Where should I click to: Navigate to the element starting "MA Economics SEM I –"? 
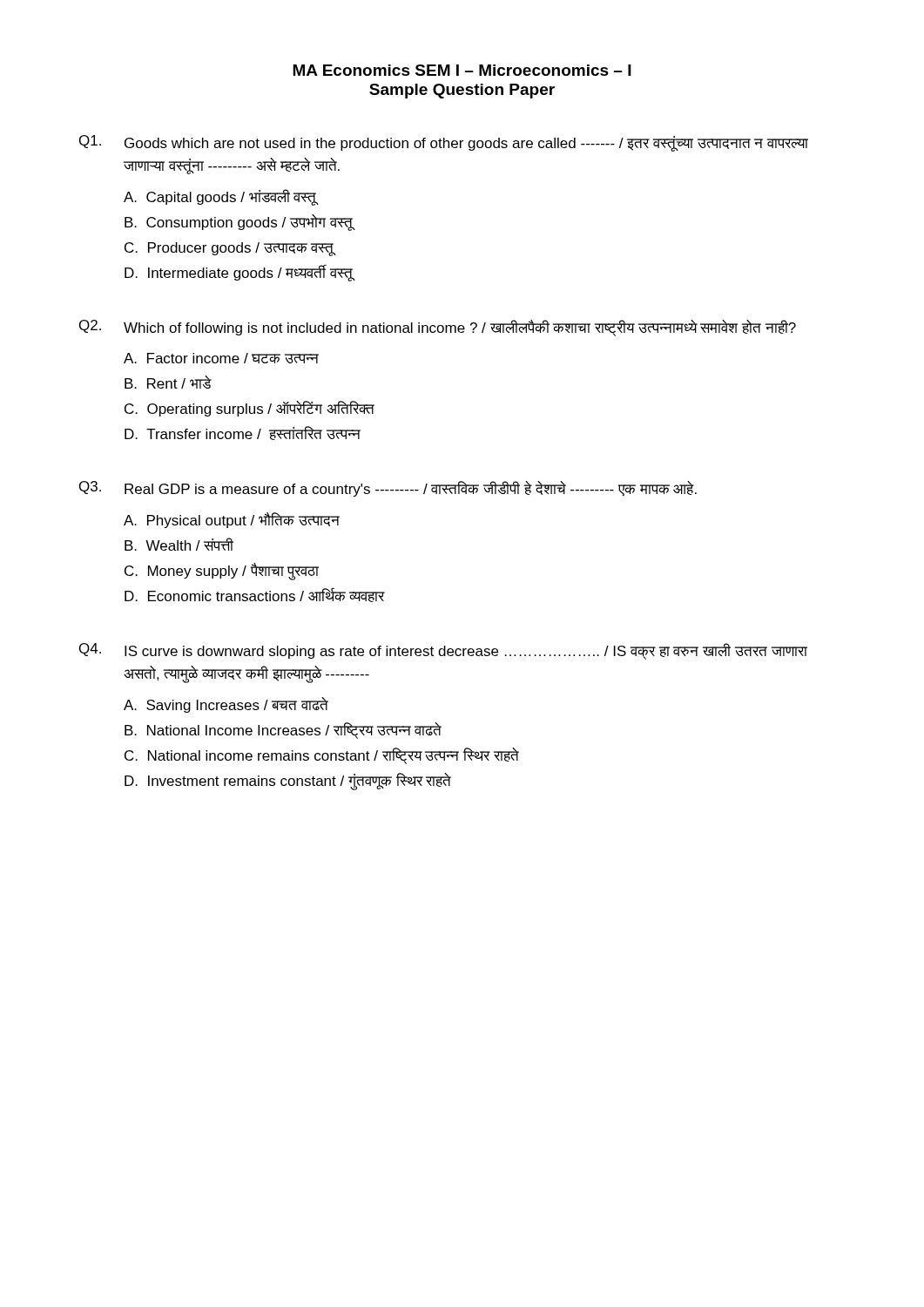[x=462, y=80]
